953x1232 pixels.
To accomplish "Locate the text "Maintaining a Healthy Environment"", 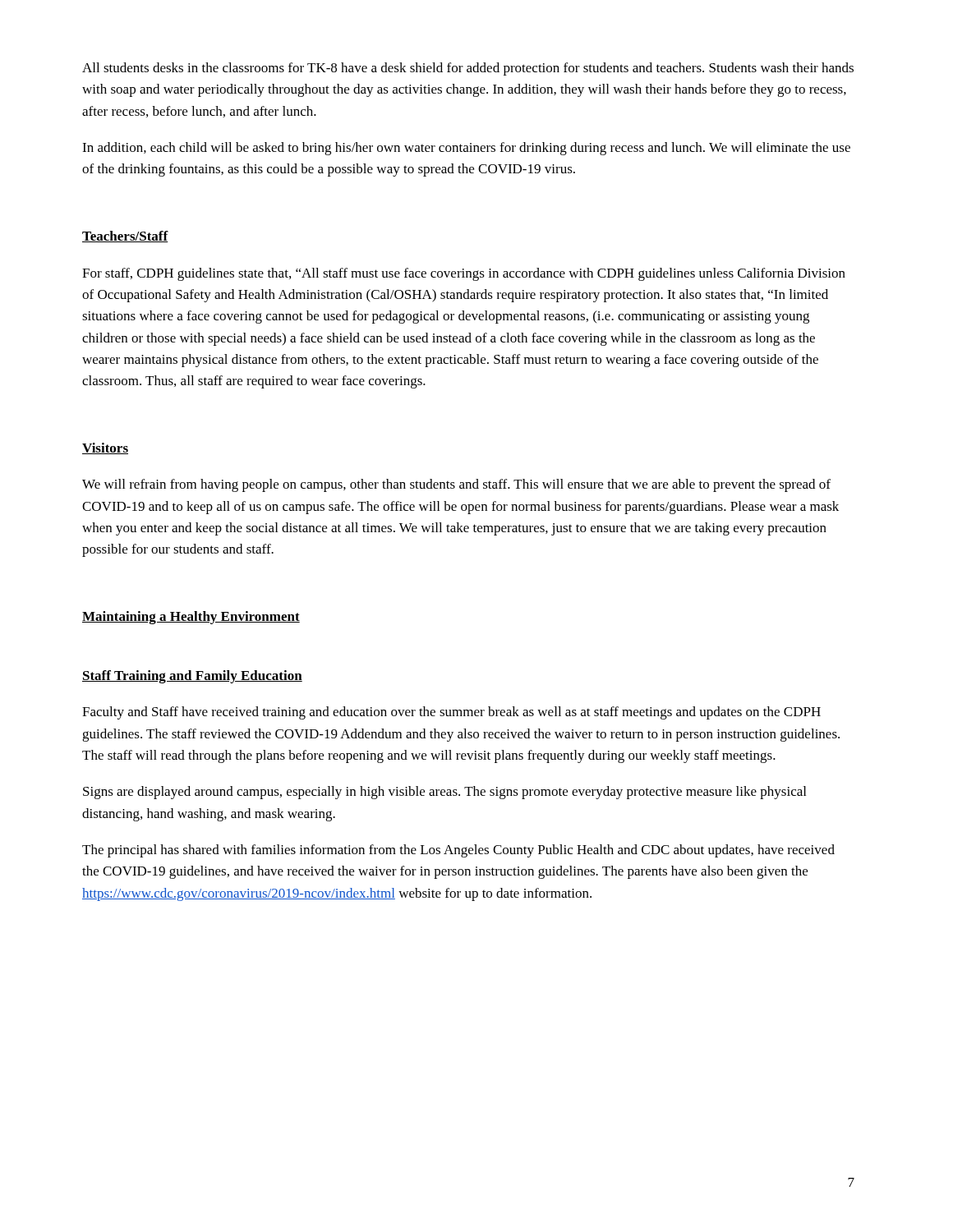I will pyautogui.click(x=191, y=617).
